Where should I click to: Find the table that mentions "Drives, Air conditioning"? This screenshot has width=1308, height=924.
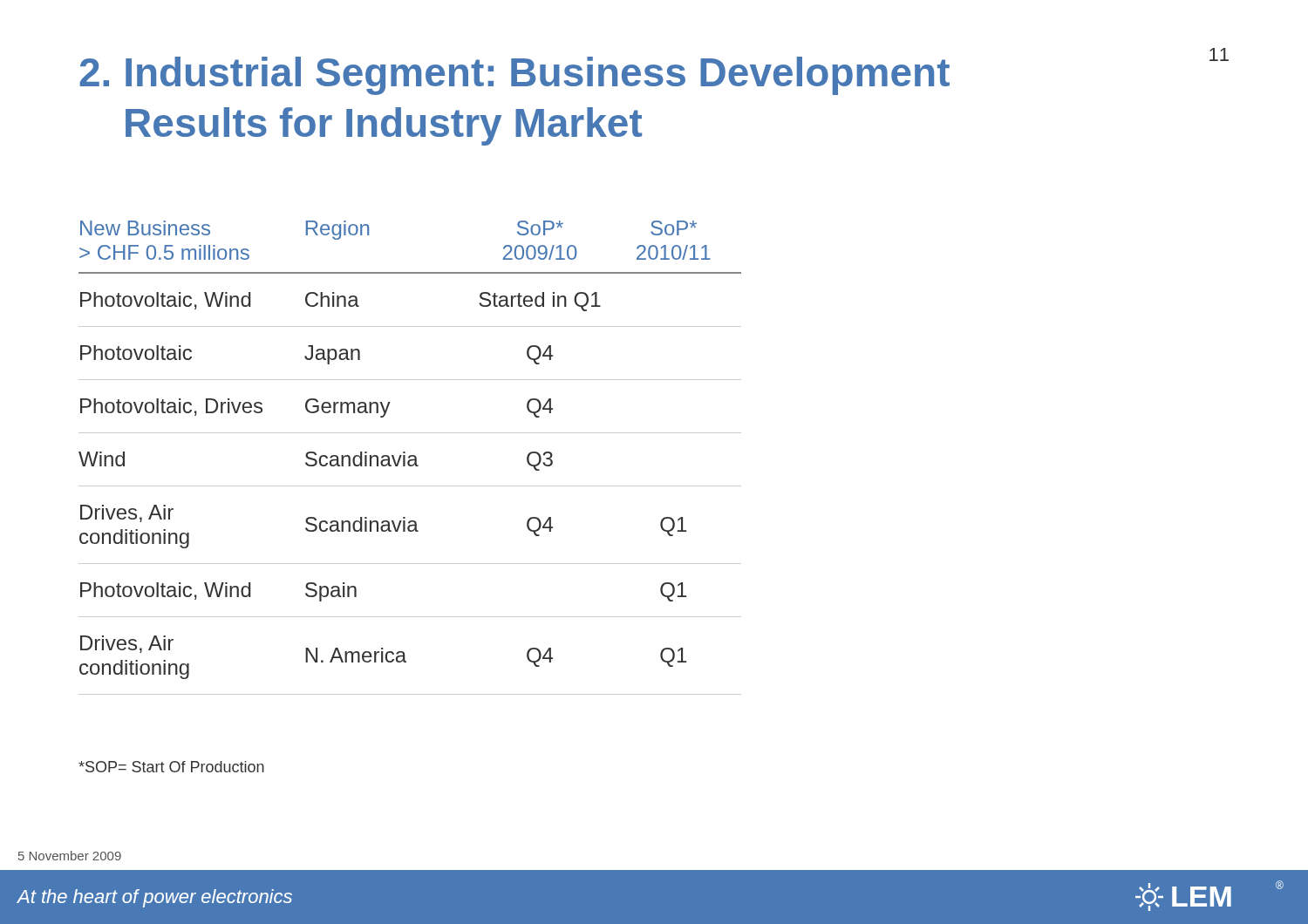click(x=453, y=448)
